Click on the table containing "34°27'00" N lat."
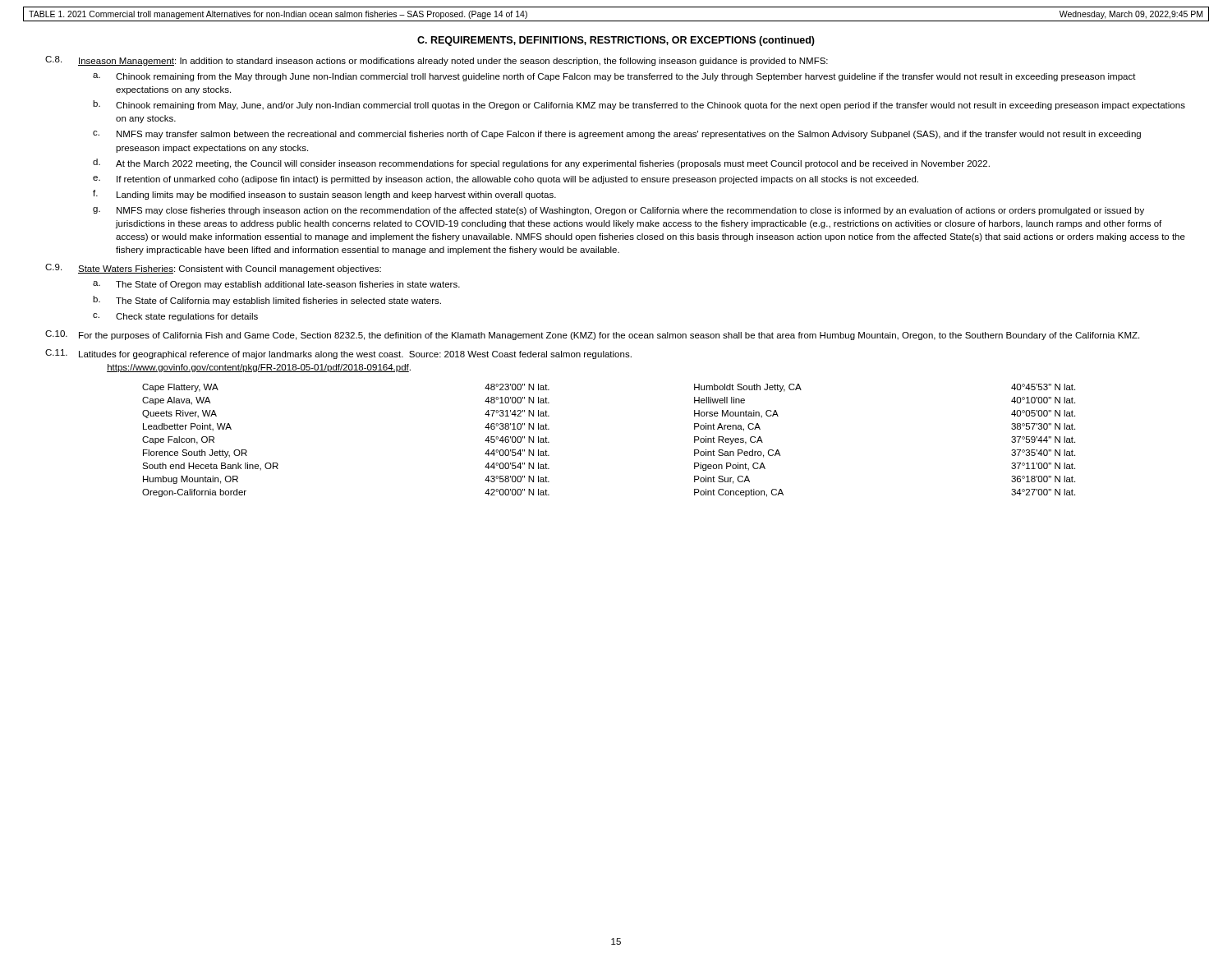This screenshot has width=1232, height=953. click(640, 439)
